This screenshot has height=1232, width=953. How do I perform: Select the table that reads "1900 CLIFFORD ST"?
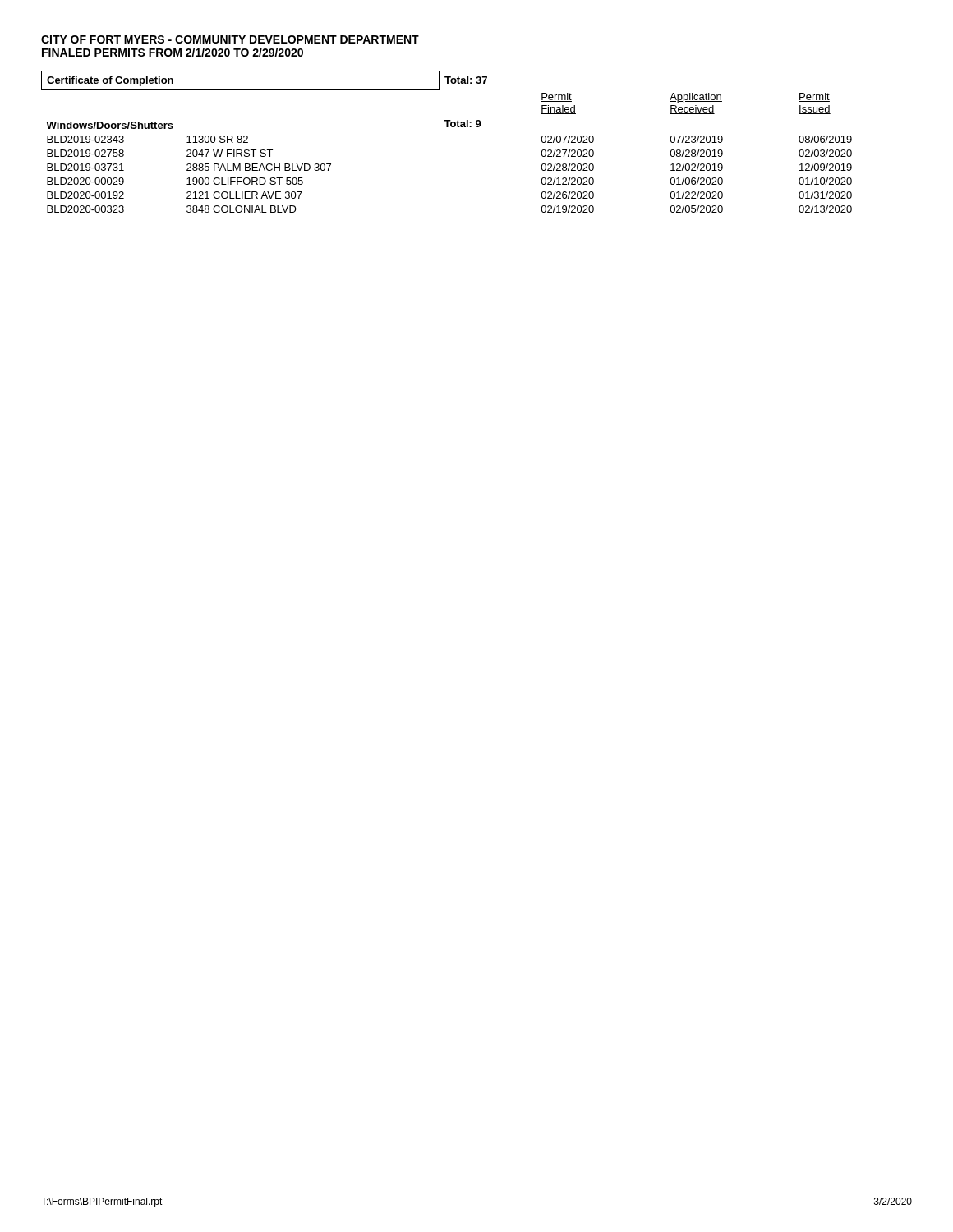click(x=476, y=143)
